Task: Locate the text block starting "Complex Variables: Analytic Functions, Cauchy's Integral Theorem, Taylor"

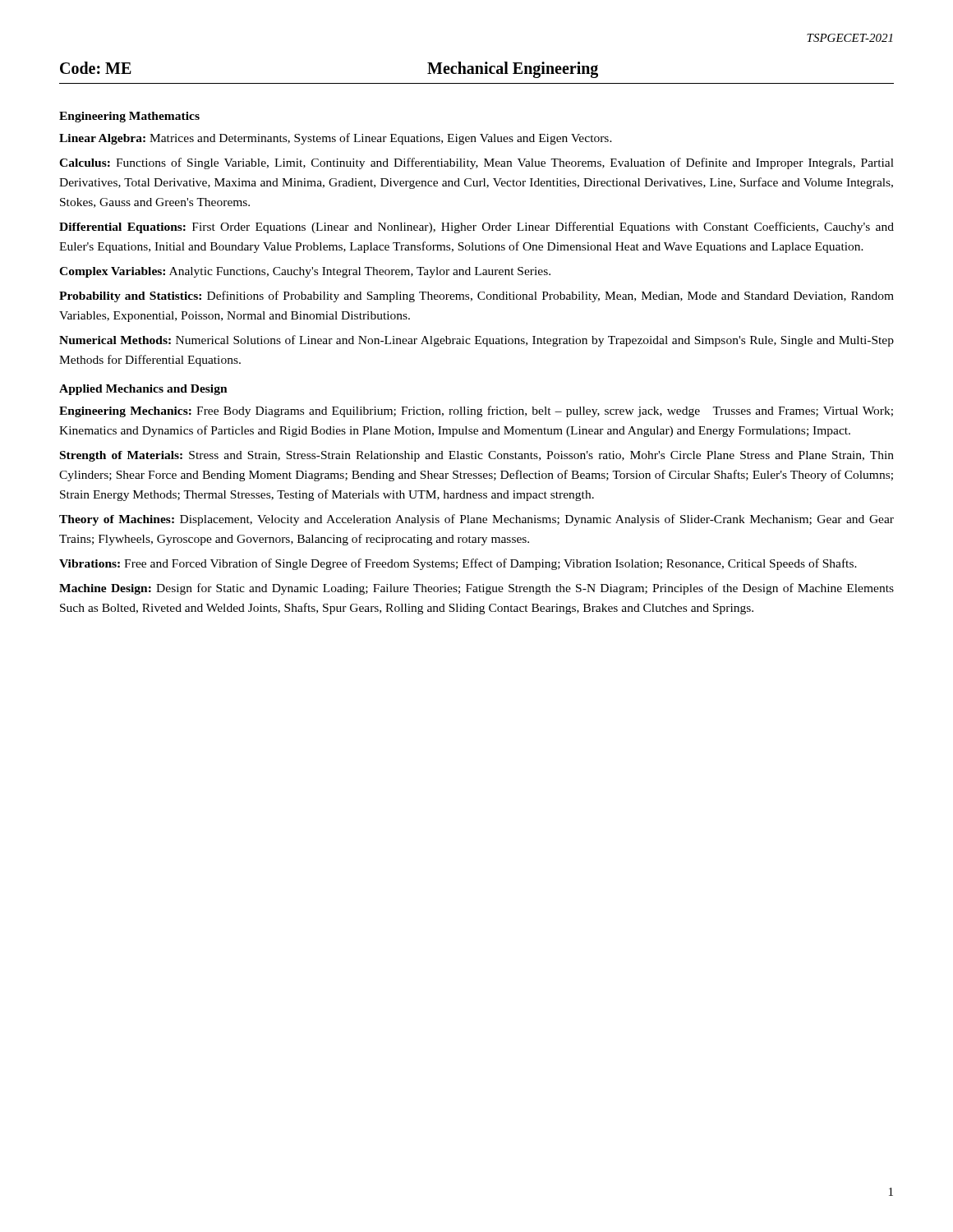Action: coord(305,271)
